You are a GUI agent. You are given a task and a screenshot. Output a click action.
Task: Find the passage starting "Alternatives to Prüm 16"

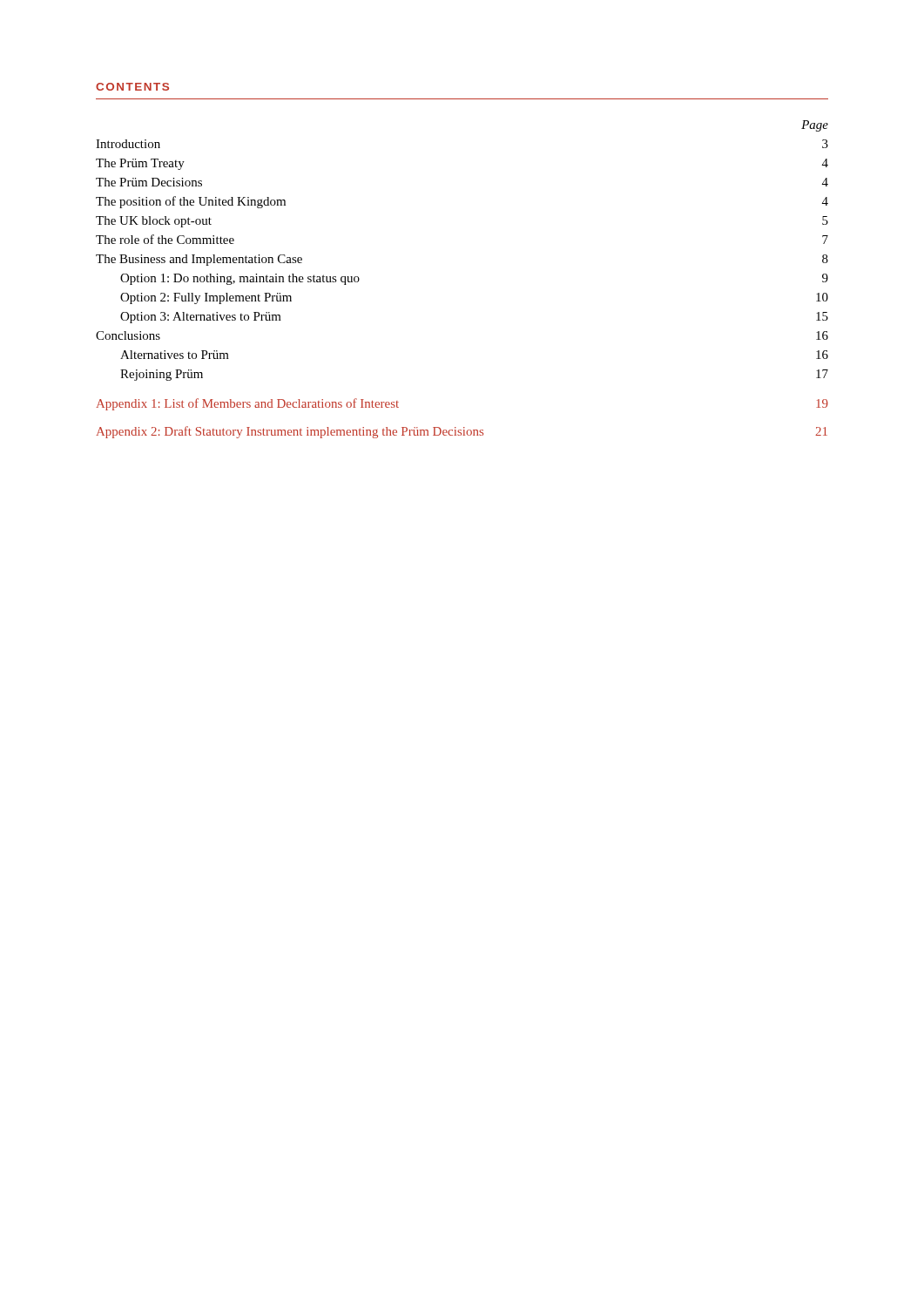coord(171,355)
